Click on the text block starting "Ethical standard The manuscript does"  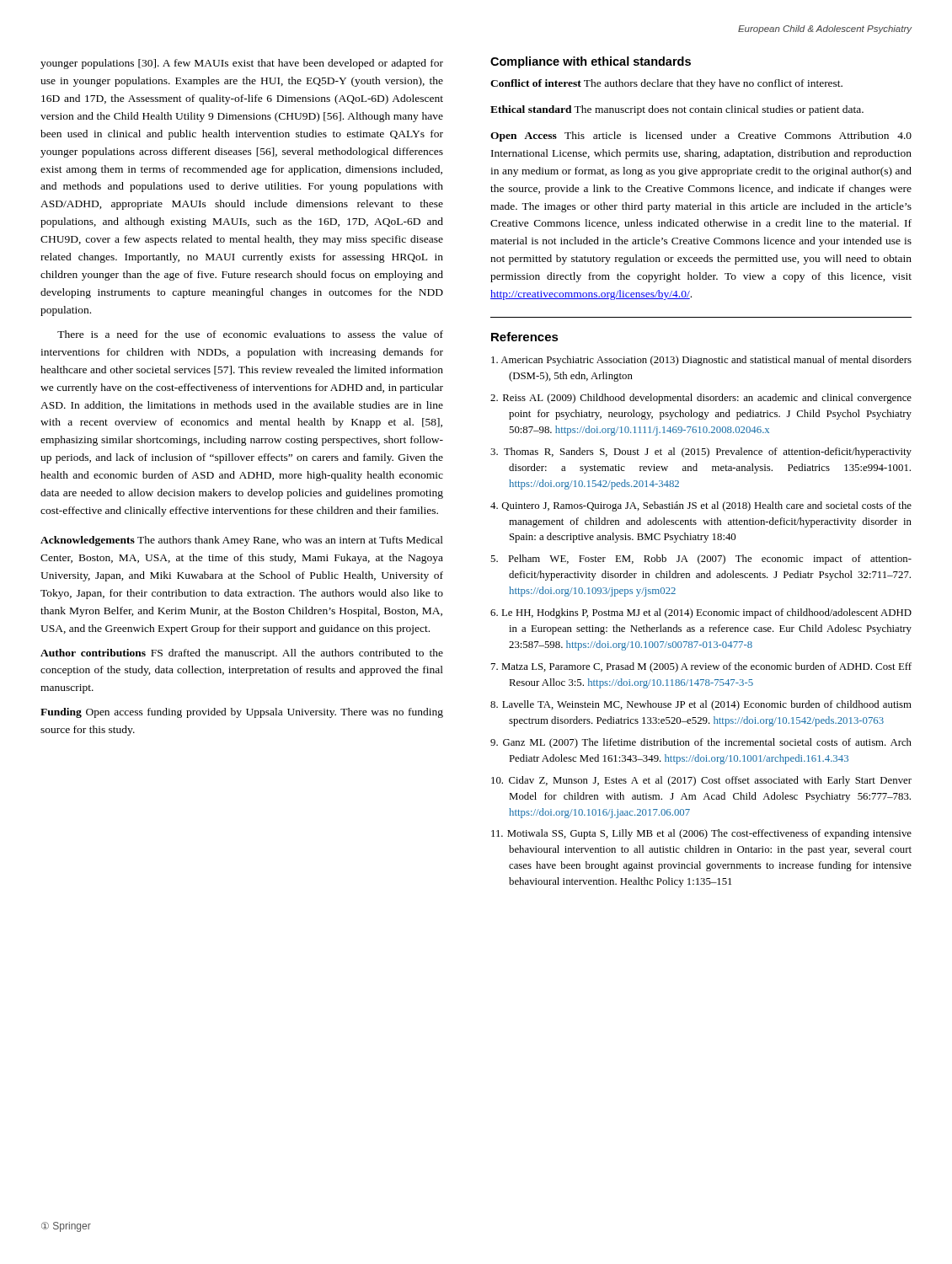(x=677, y=109)
